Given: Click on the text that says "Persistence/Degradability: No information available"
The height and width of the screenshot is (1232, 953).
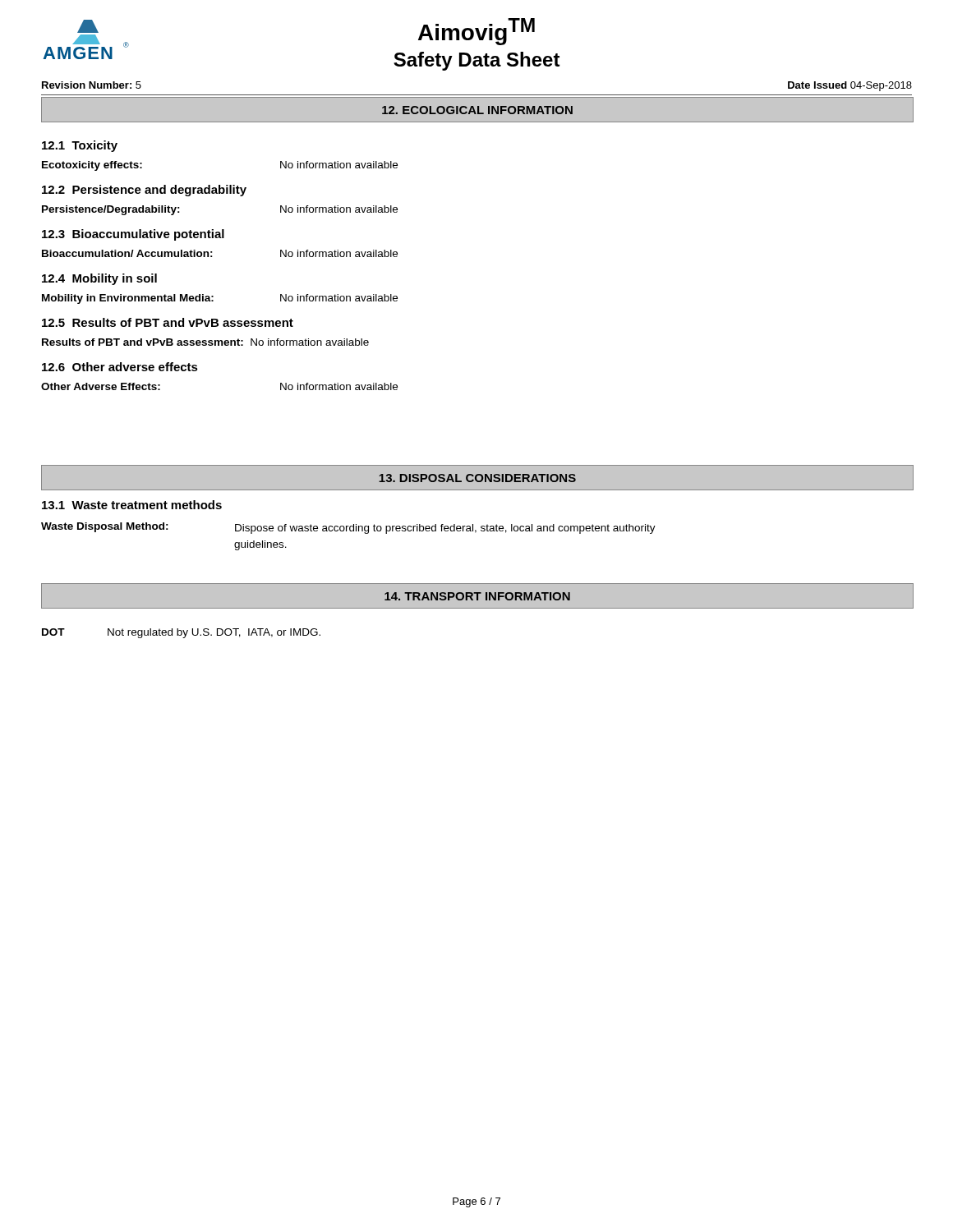Looking at the screenshot, I should (109, 210).
